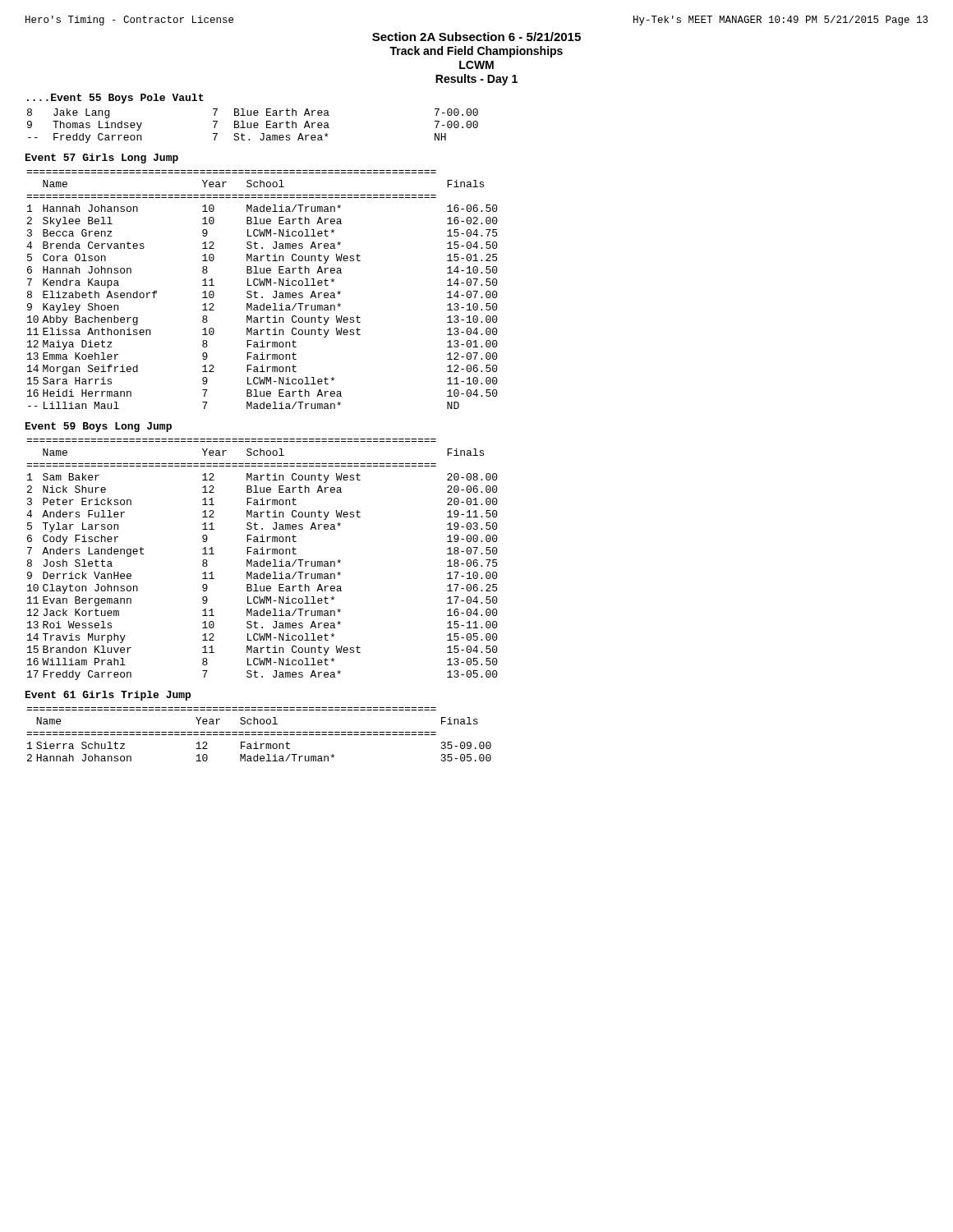Select the table that reads "Anders Landenget"
953x1232 pixels.
coord(476,558)
